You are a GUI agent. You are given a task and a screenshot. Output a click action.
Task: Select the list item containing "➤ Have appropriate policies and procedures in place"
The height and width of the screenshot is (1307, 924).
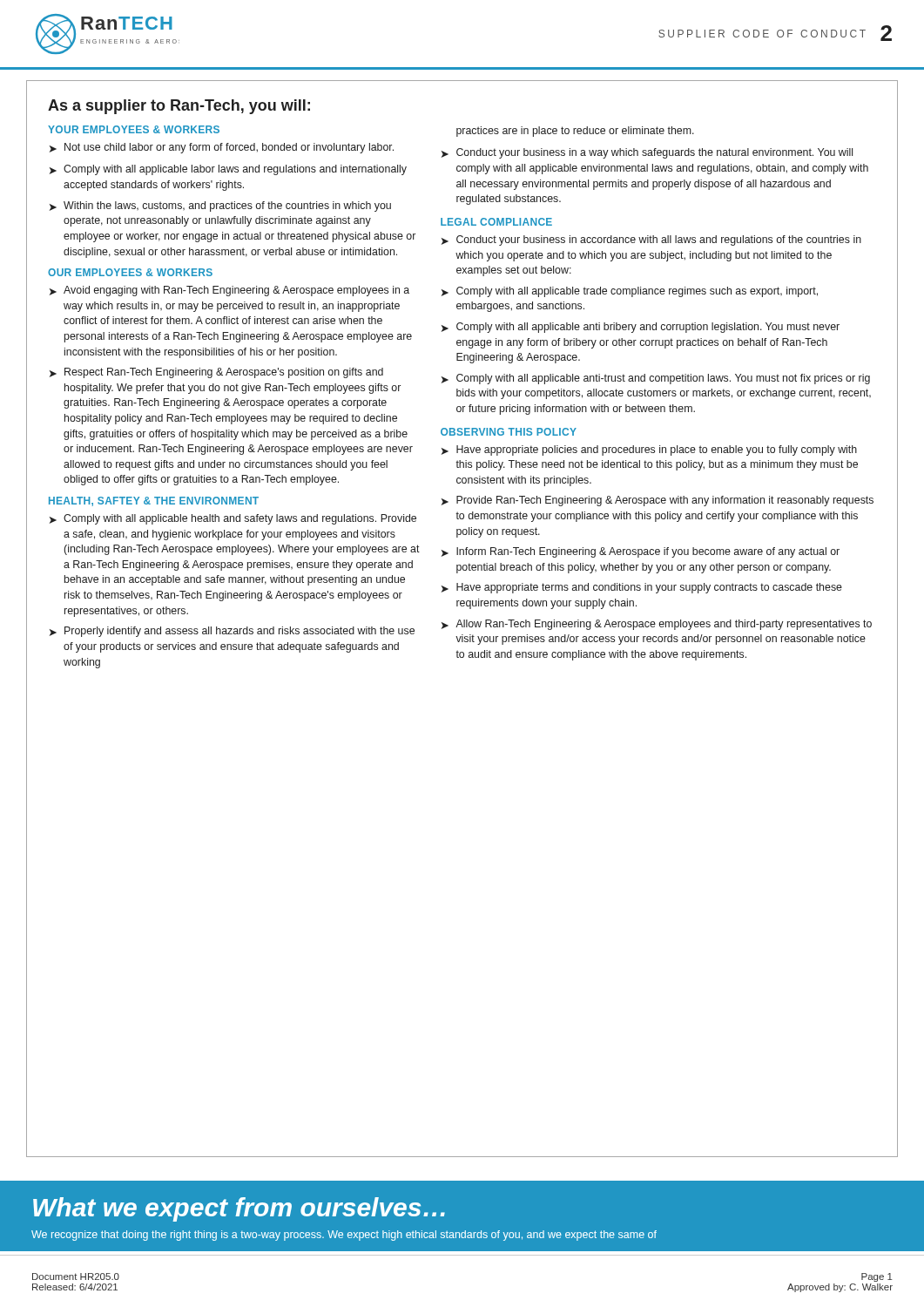[658, 465]
